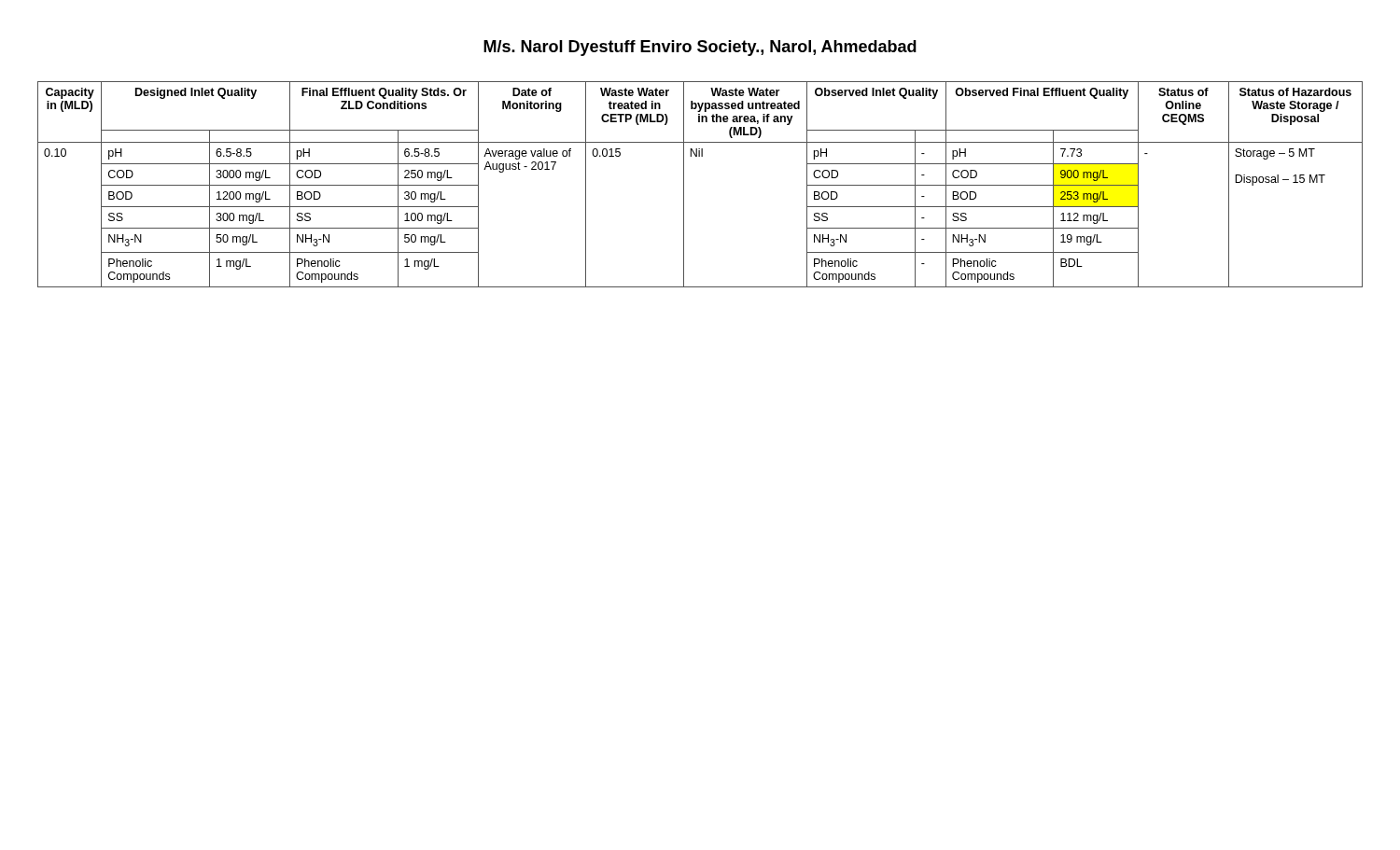Screen dimensions: 850x1400
Task: Find the title
Action: [700, 47]
